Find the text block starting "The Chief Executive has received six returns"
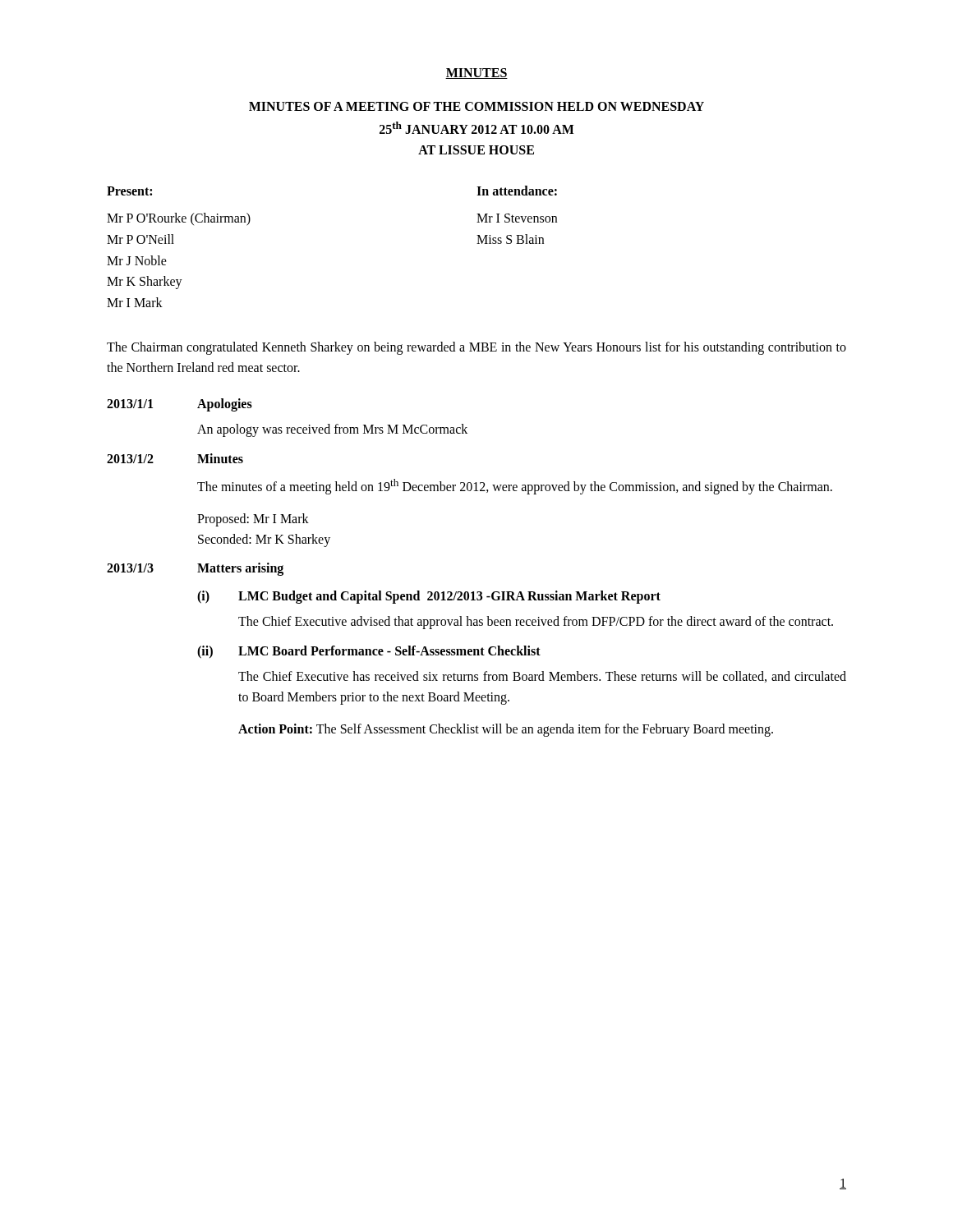 click(542, 687)
